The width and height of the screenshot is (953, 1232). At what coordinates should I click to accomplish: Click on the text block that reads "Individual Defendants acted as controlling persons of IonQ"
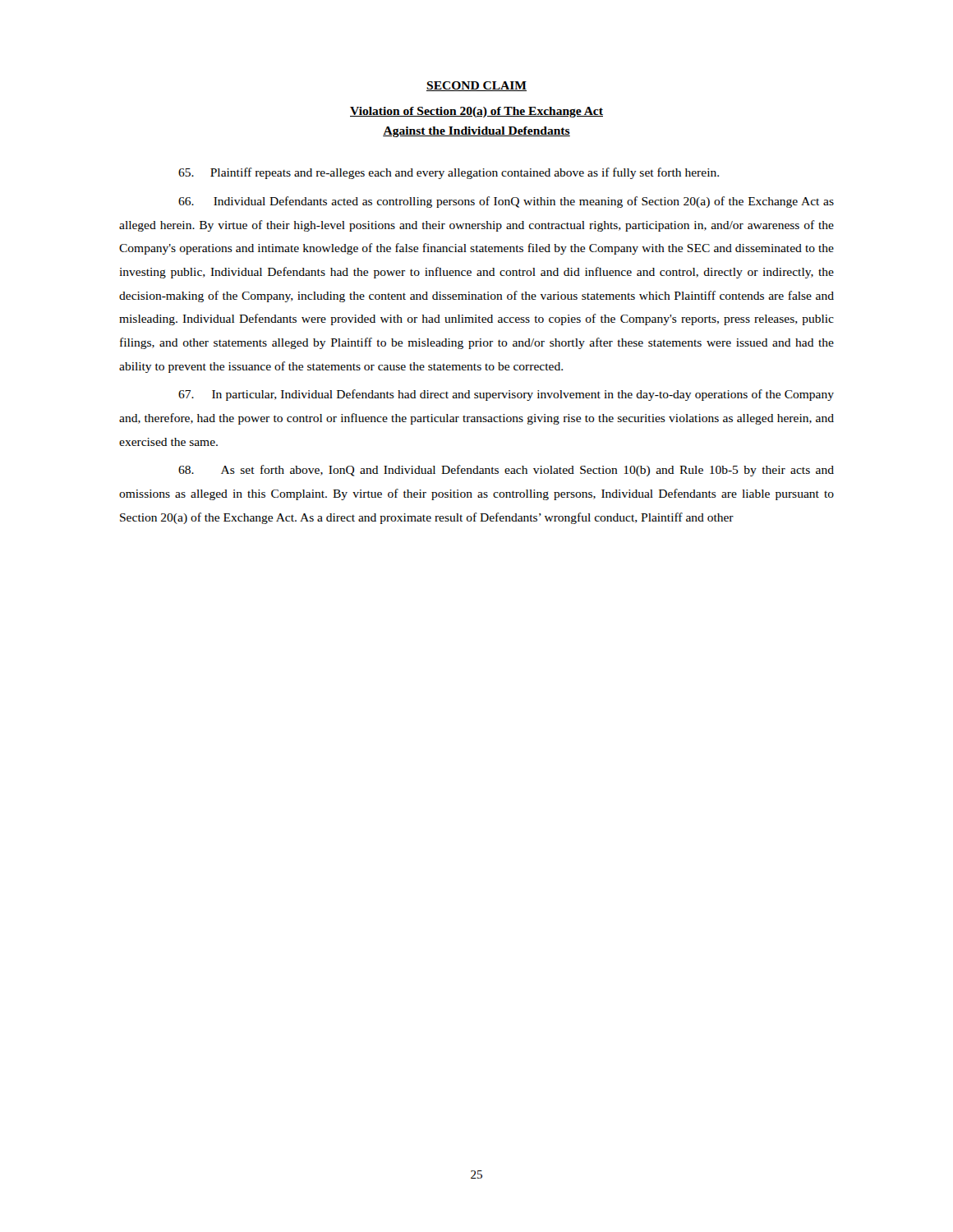(x=476, y=283)
